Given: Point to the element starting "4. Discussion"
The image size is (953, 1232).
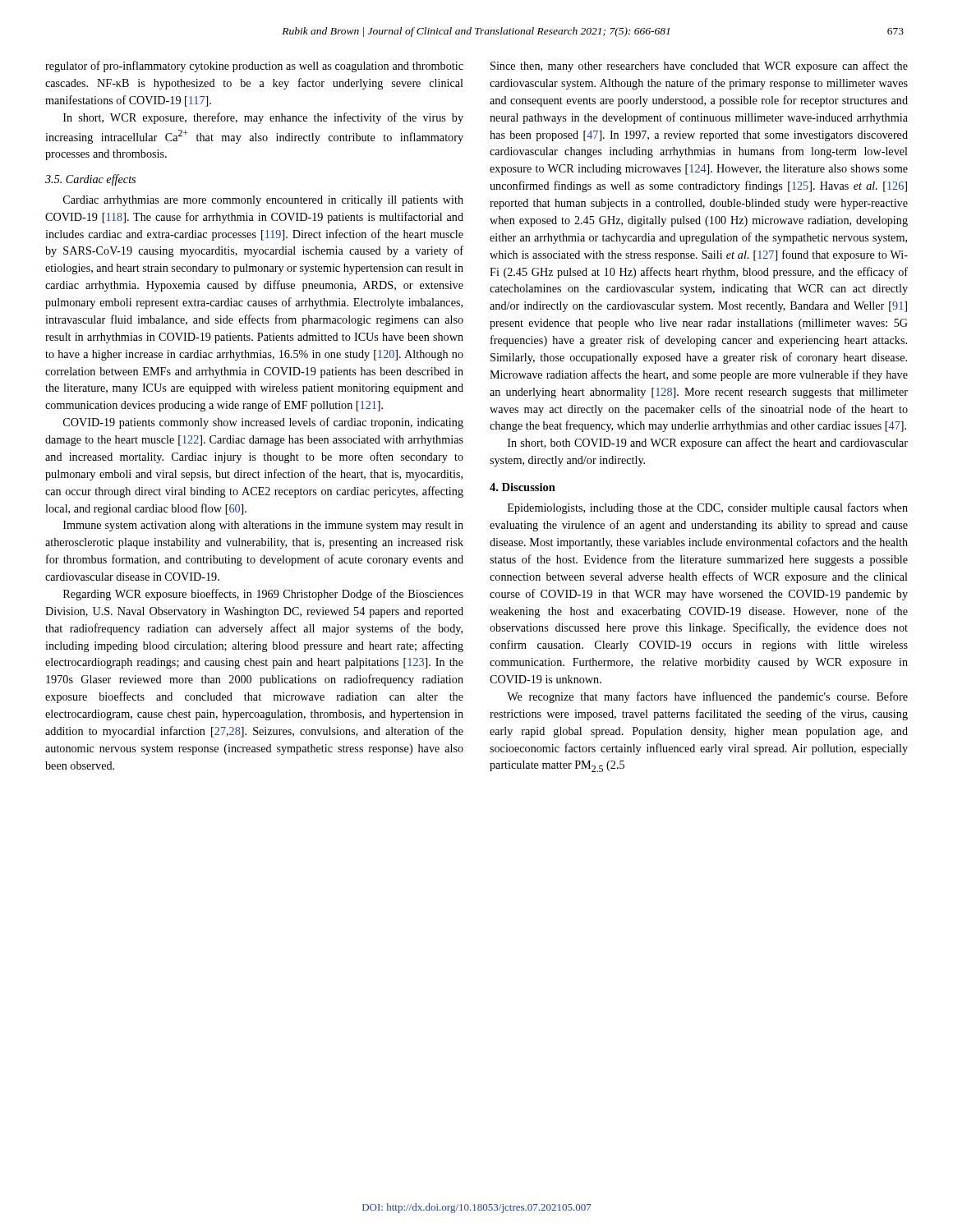Looking at the screenshot, I should pos(523,487).
